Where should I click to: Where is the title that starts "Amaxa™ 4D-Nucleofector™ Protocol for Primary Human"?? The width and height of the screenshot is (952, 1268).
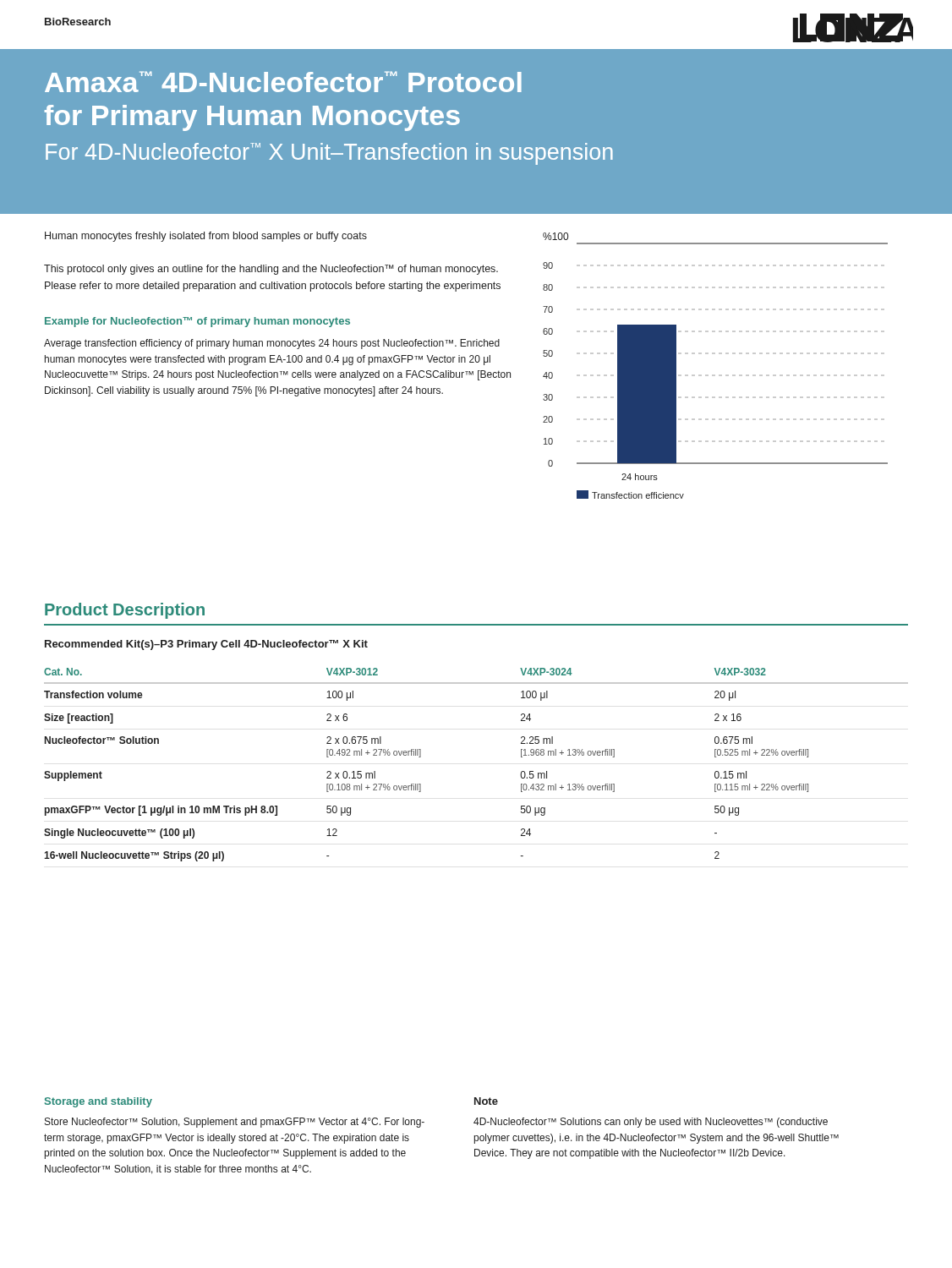283,82
